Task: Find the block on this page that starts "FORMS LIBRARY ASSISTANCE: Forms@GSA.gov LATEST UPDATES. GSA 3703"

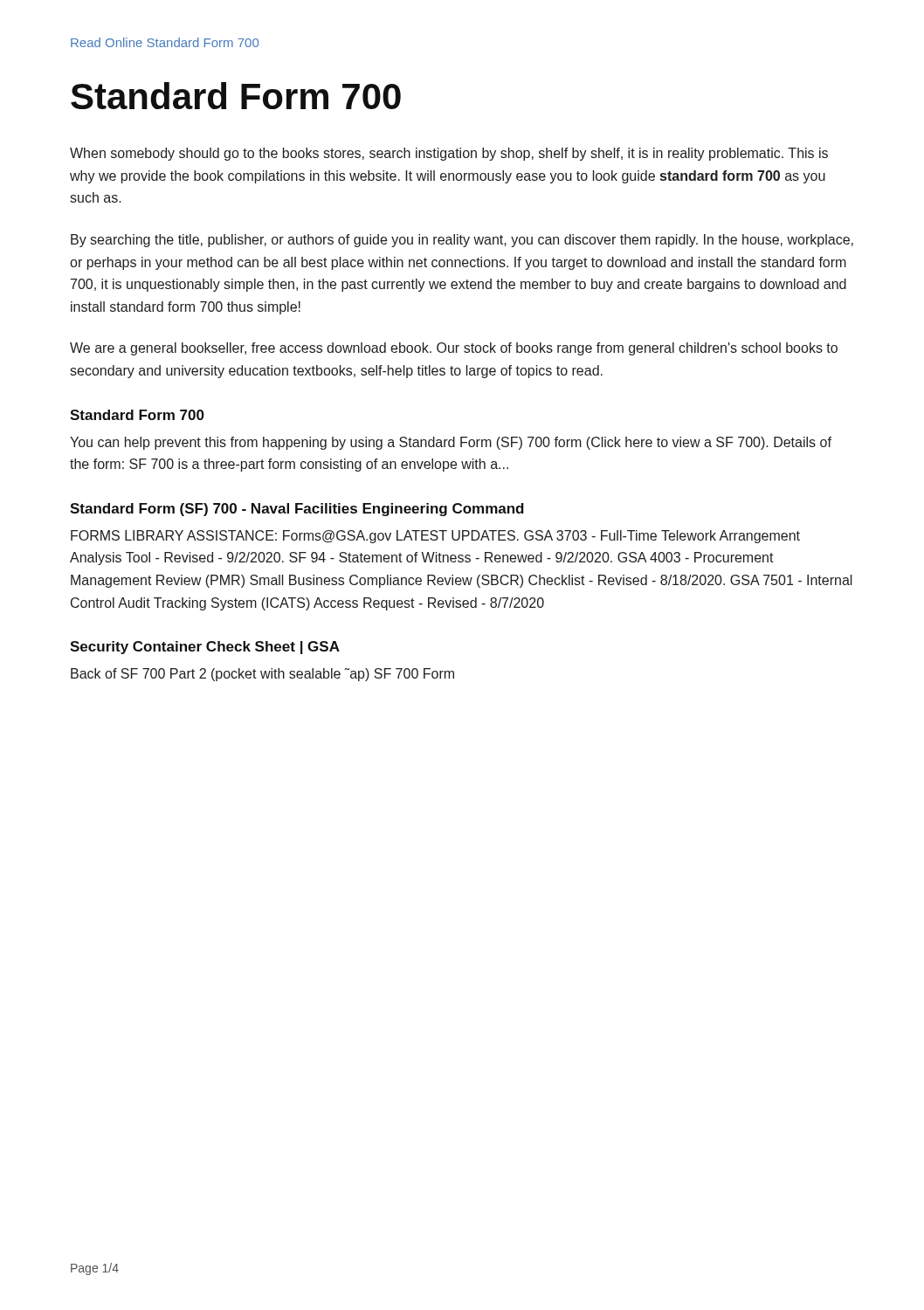Action: (461, 569)
